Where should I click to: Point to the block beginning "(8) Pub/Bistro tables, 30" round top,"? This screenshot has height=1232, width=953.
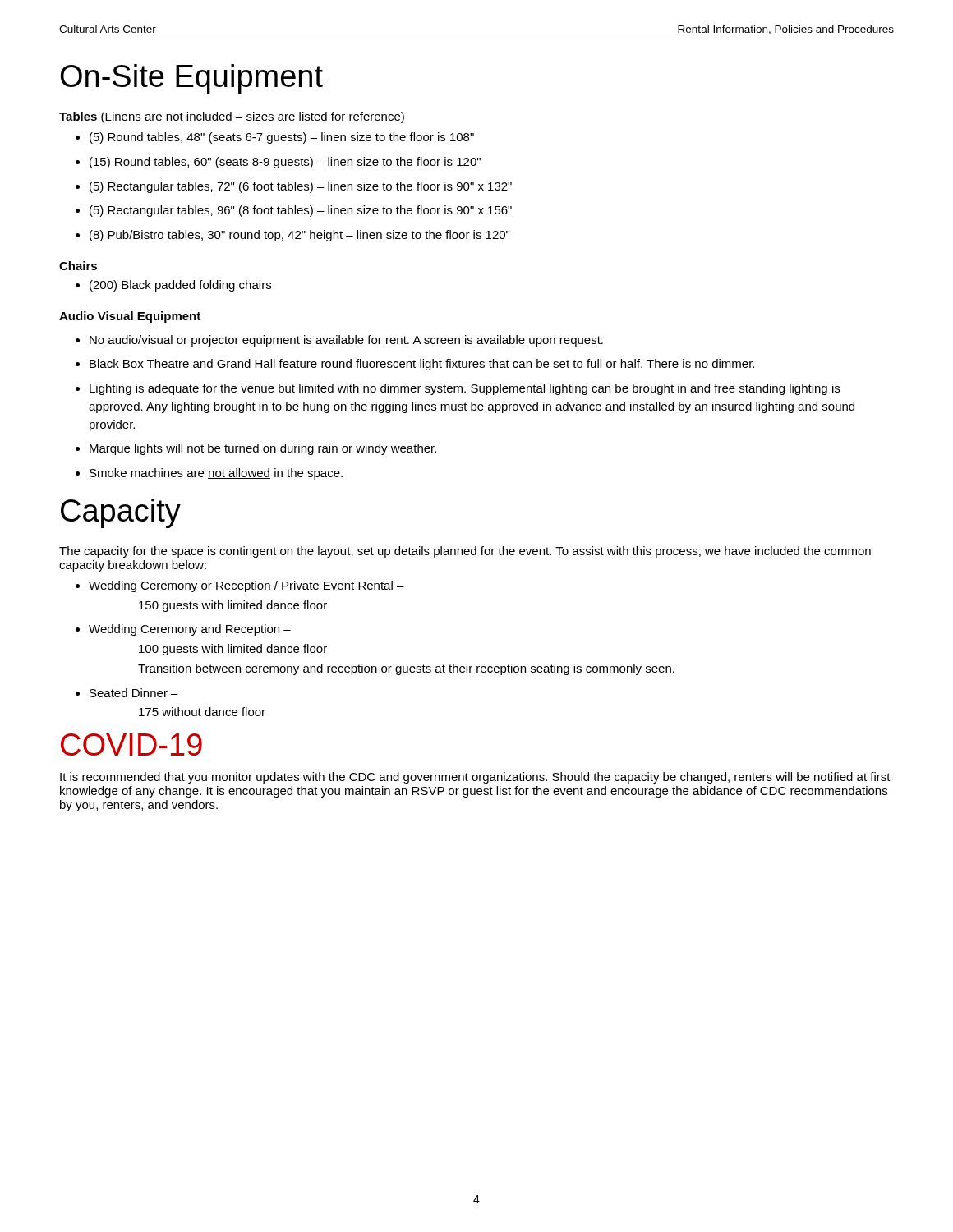[x=476, y=235]
